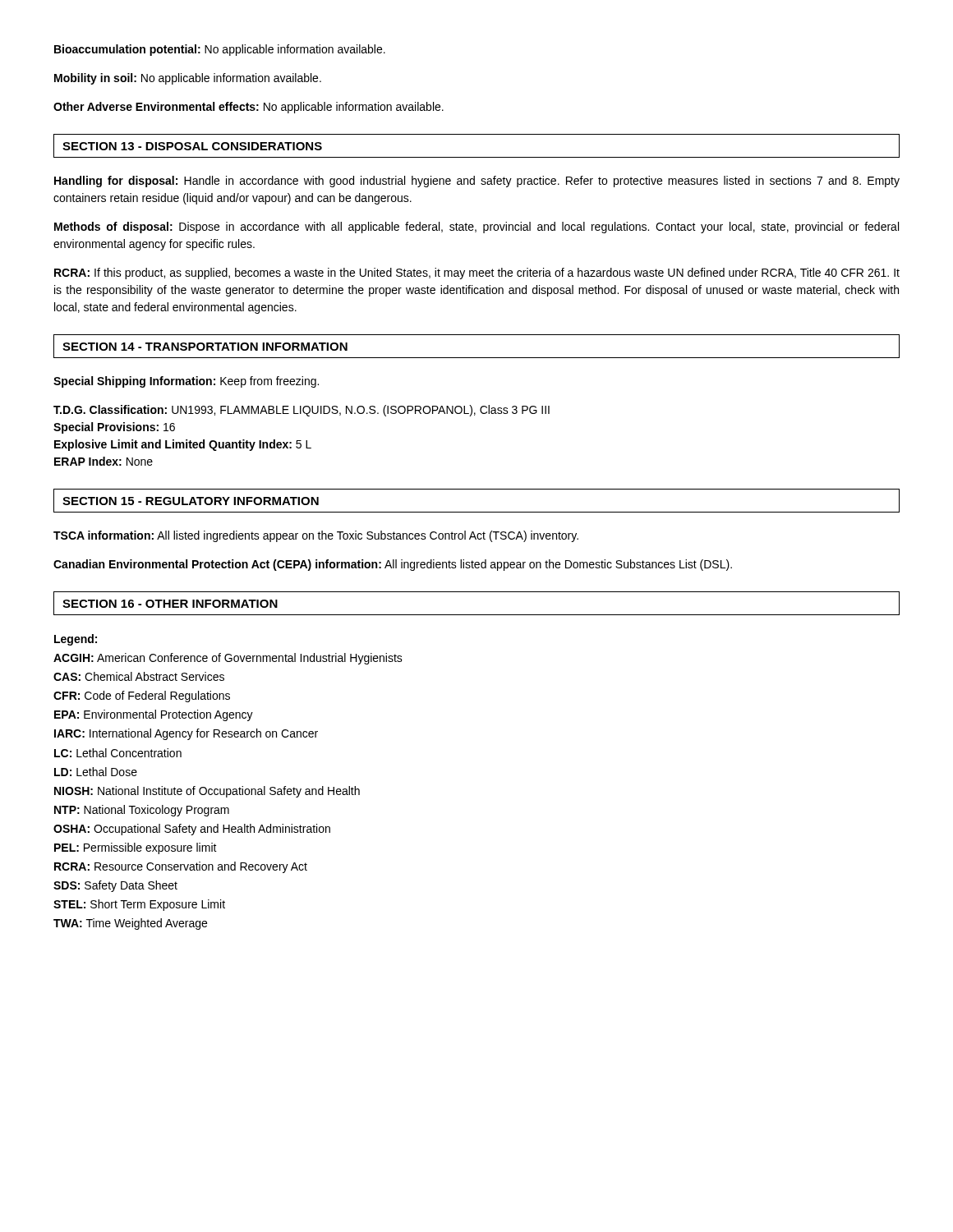This screenshot has height=1232, width=953.
Task: Navigate to the element starting "TSCA information: All listed ingredients appear"
Action: [x=316, y=535]
